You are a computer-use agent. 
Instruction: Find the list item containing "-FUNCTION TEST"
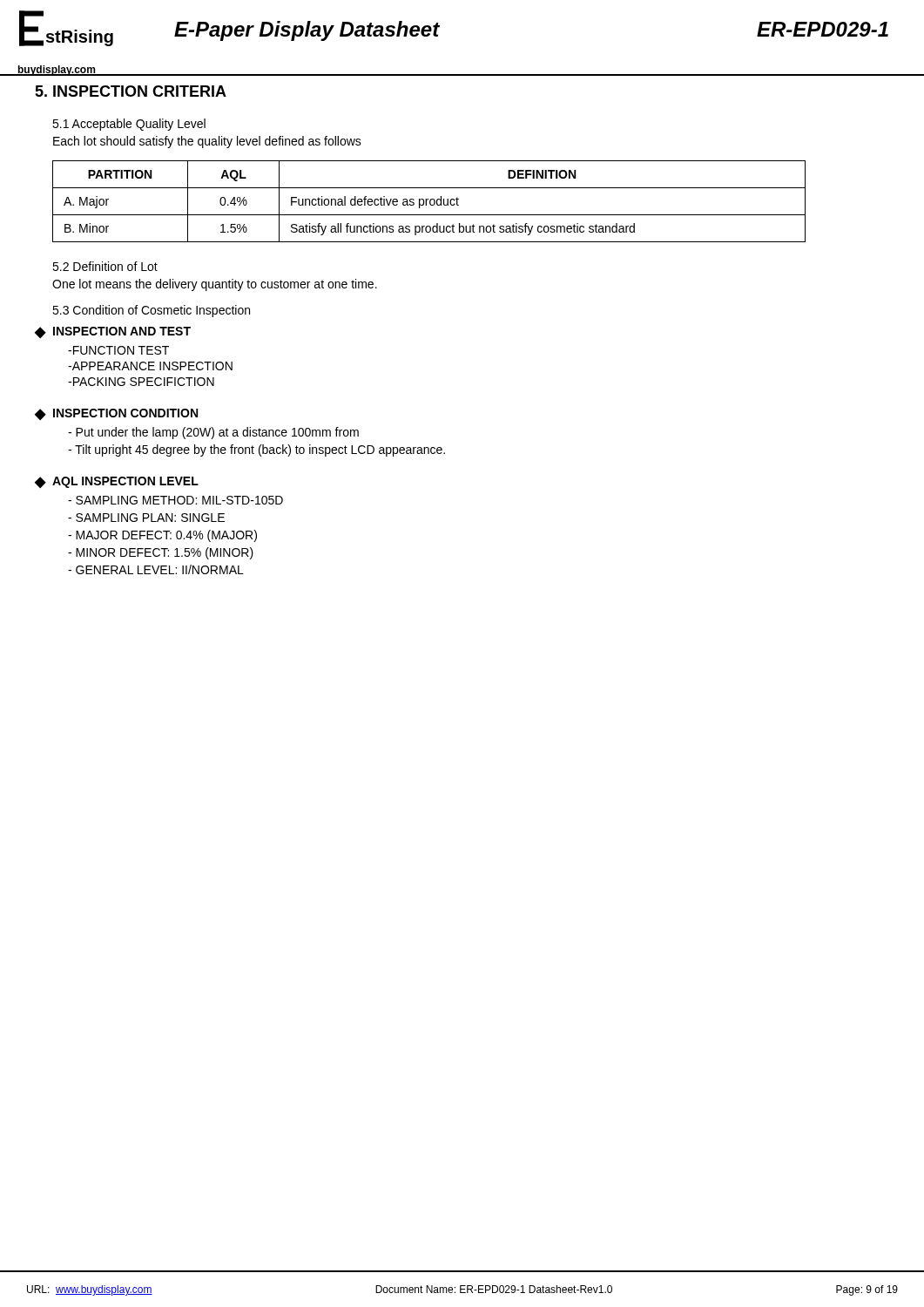(x=119, y=350)
